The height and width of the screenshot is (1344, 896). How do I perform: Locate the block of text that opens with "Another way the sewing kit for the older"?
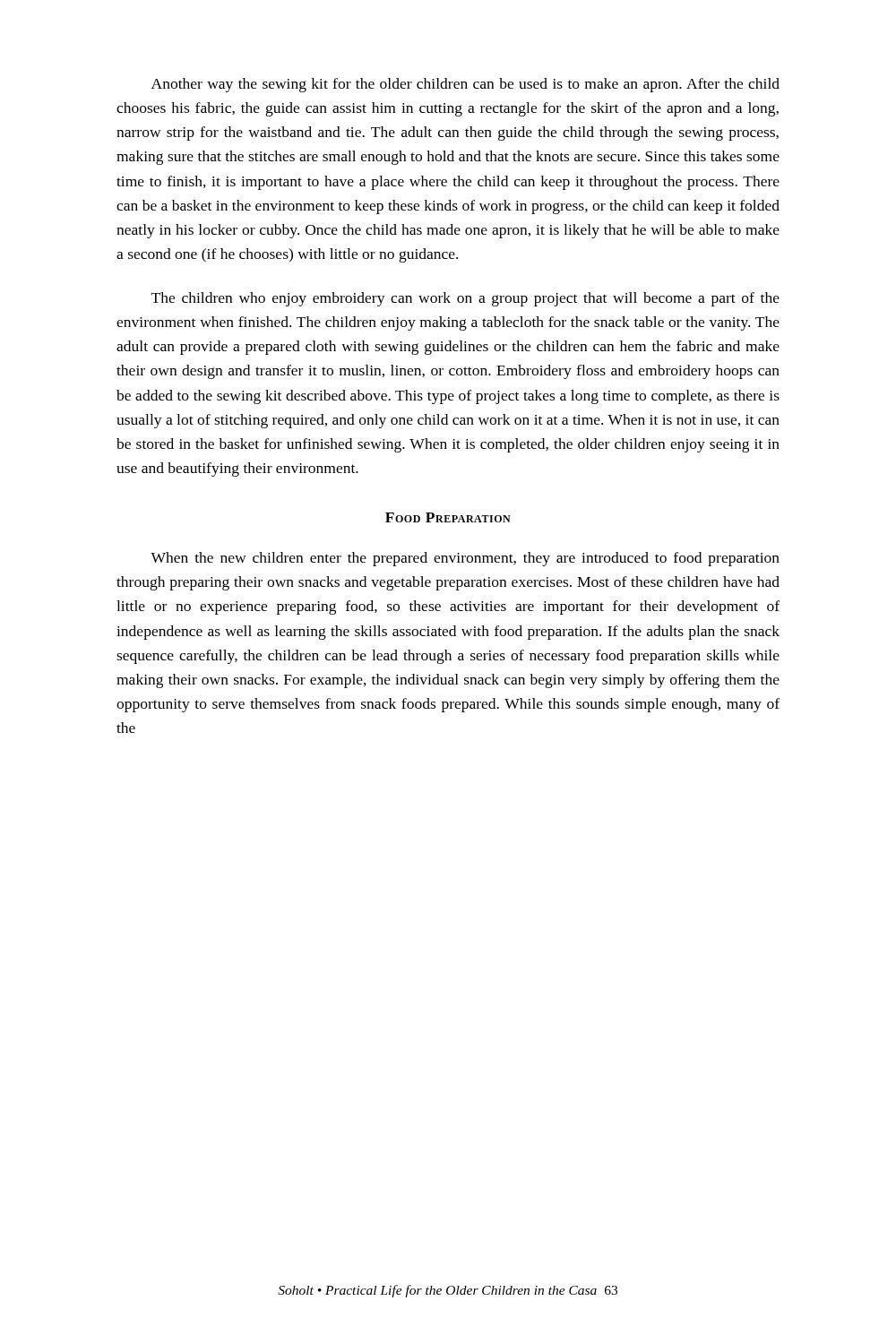(448, 169)
